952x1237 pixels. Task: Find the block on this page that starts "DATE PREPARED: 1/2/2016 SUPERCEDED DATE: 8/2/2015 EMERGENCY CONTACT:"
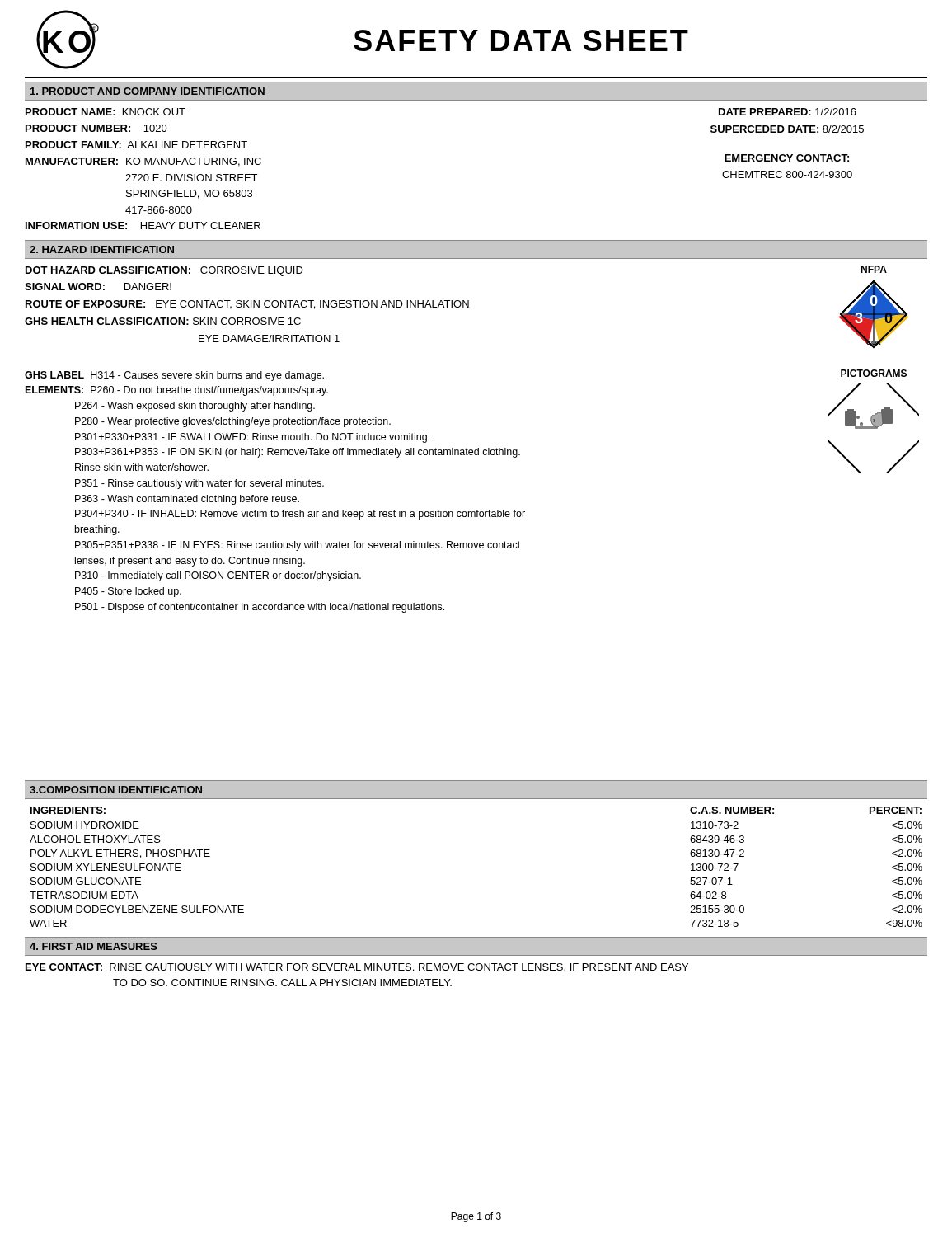point(787,144)
